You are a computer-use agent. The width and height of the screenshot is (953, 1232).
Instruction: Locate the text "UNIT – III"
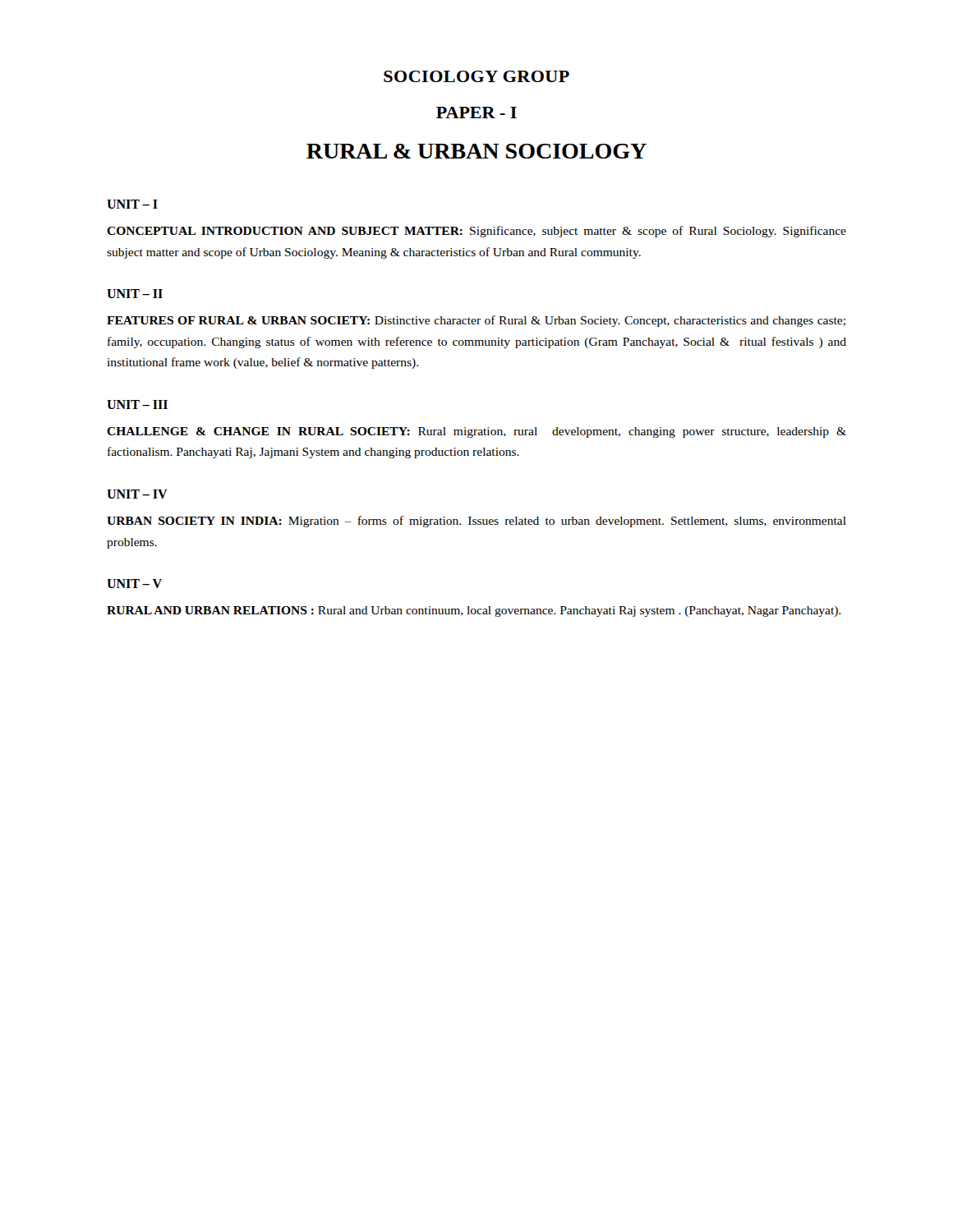coord(137,404)
